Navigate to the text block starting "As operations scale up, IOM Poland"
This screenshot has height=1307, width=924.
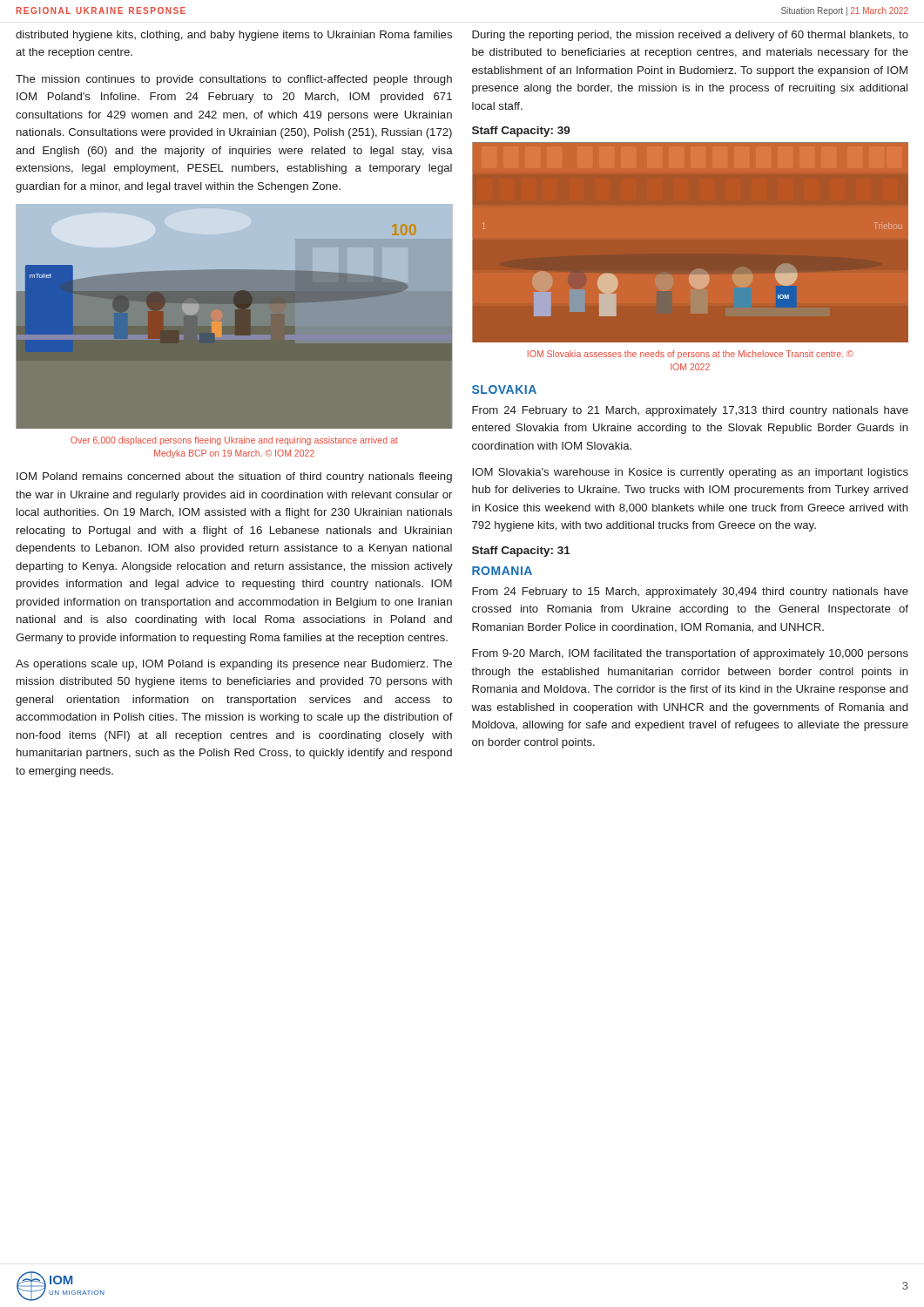[x=234, y=717]
